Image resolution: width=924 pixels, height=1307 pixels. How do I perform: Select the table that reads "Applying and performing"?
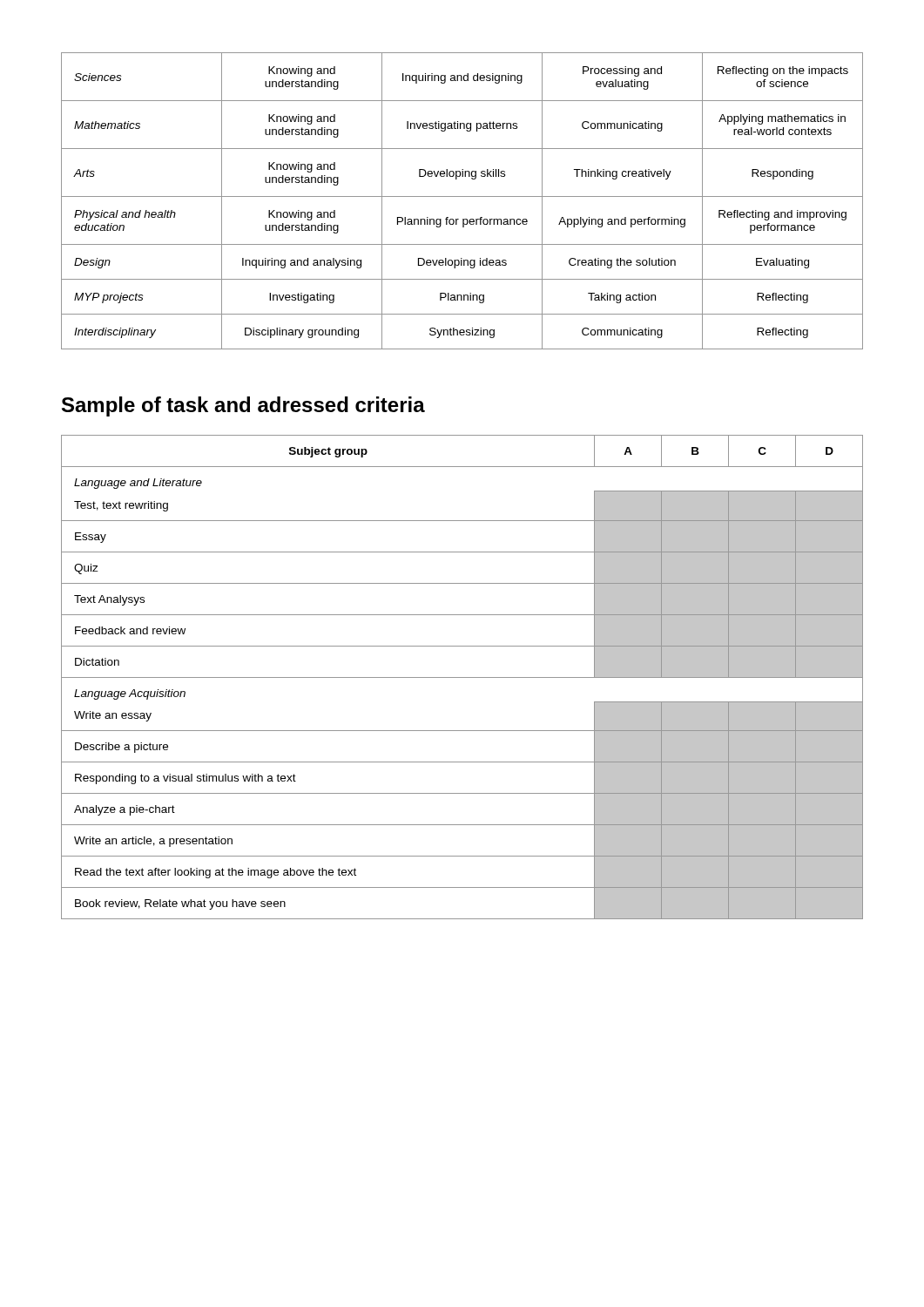click(462, 201)
